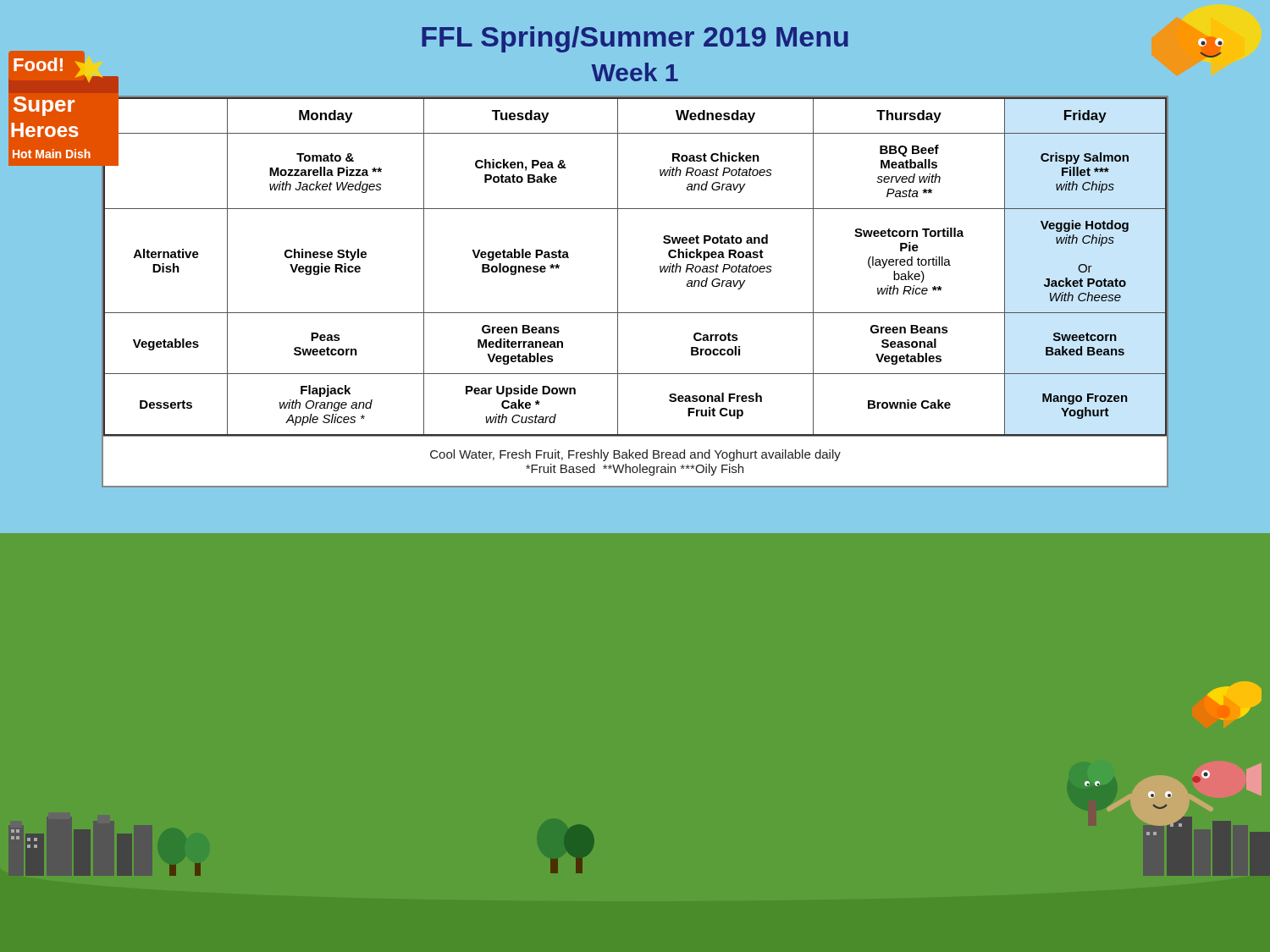The height and width of the screenshot is (952, 1270).
Task: Point to the region starting "Cool Water, Fresh Fruit, Freshly Baked Bread"
Action: (x=635, y=461)
